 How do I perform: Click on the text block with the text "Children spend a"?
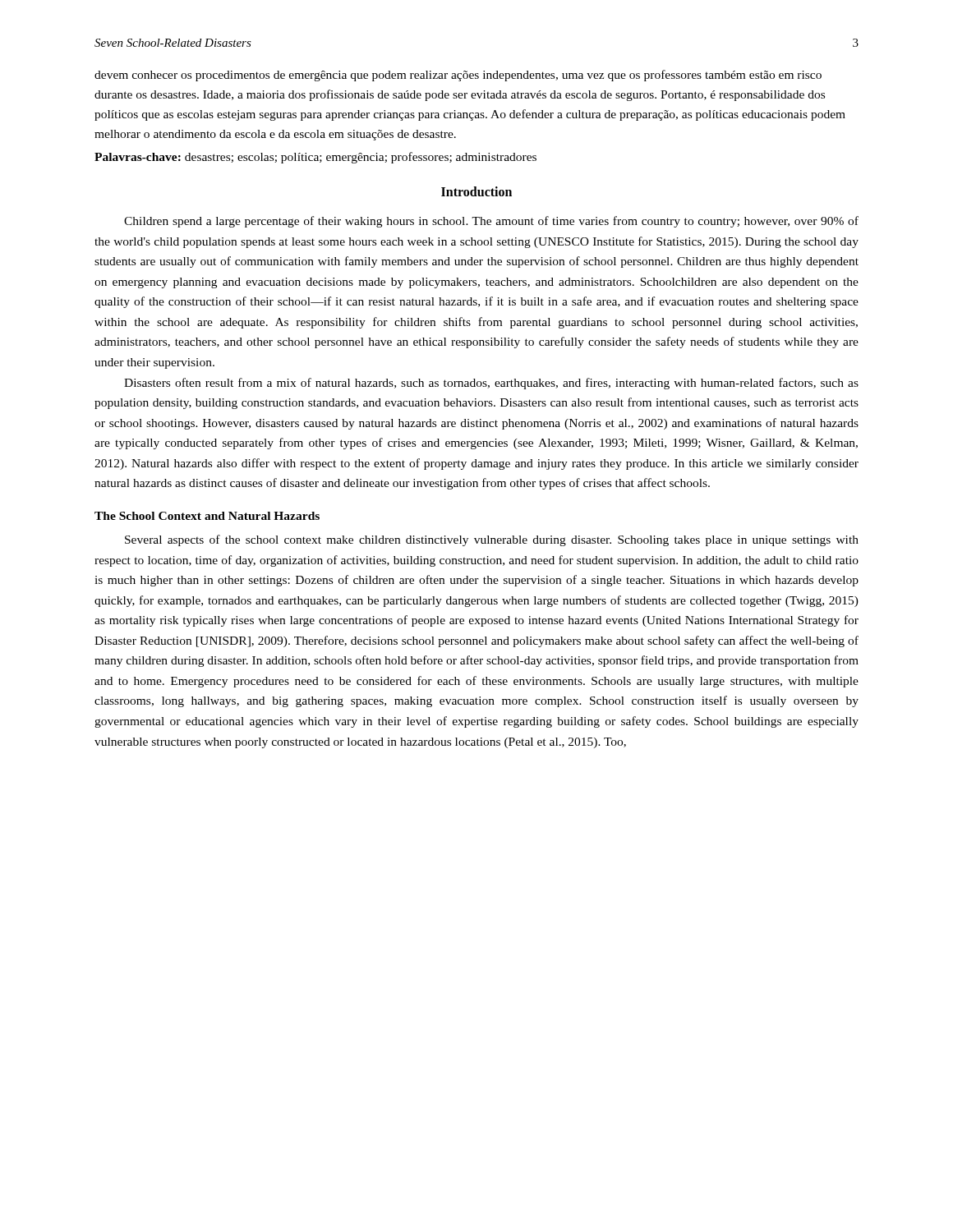(x=476, y=352)
